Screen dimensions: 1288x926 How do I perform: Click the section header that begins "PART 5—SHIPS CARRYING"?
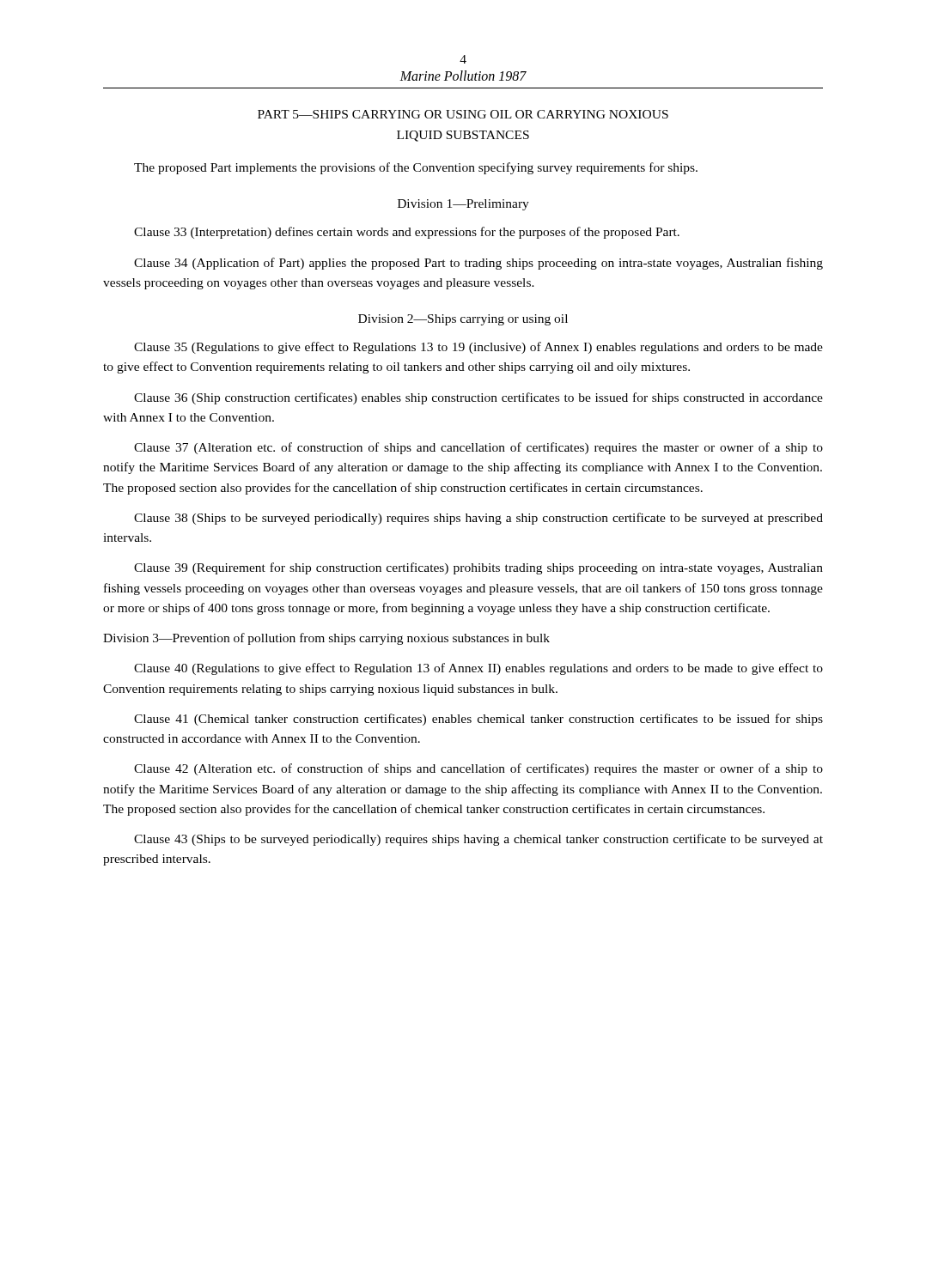pos(463,124)
